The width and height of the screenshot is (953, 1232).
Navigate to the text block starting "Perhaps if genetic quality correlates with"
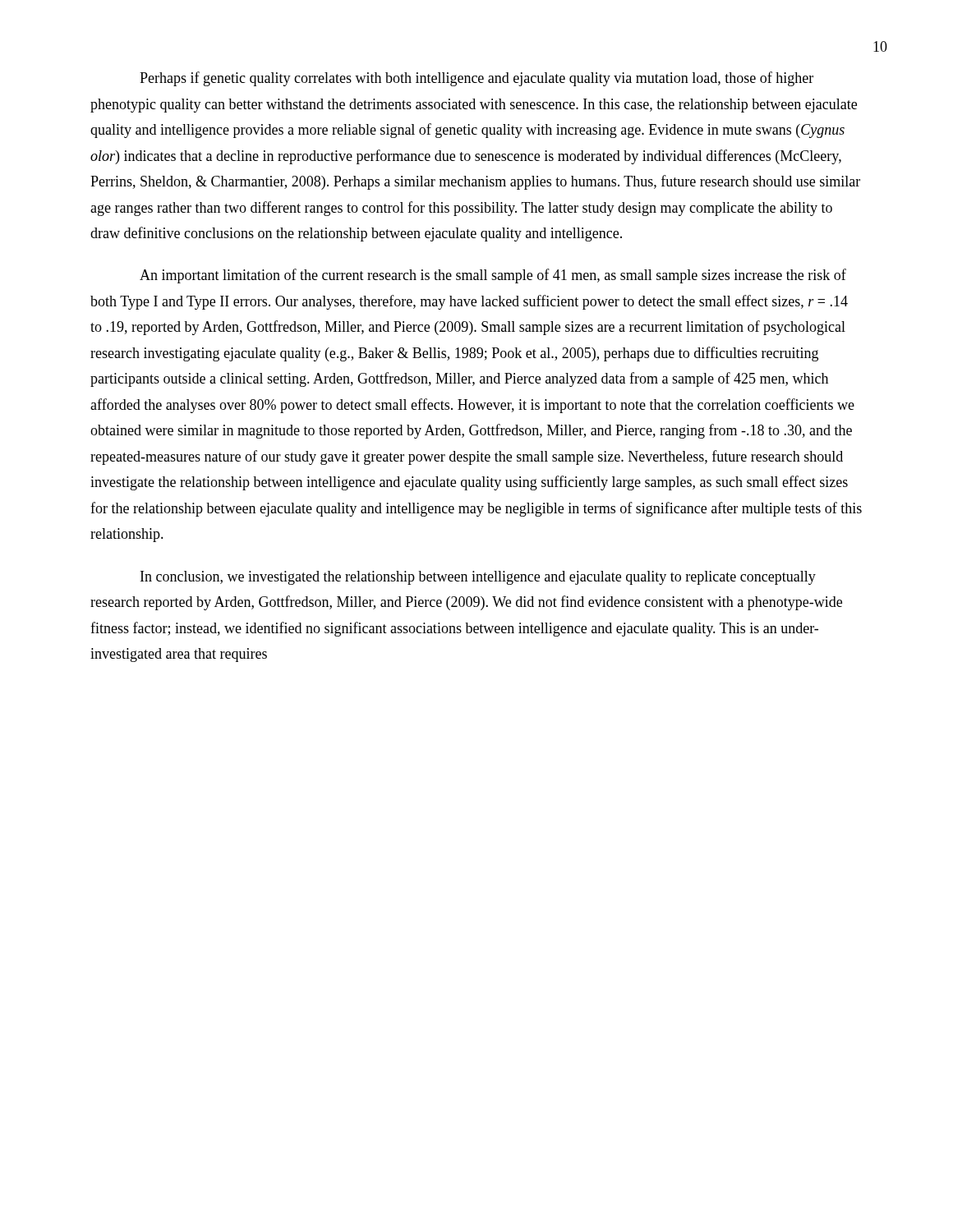point(475,156)
